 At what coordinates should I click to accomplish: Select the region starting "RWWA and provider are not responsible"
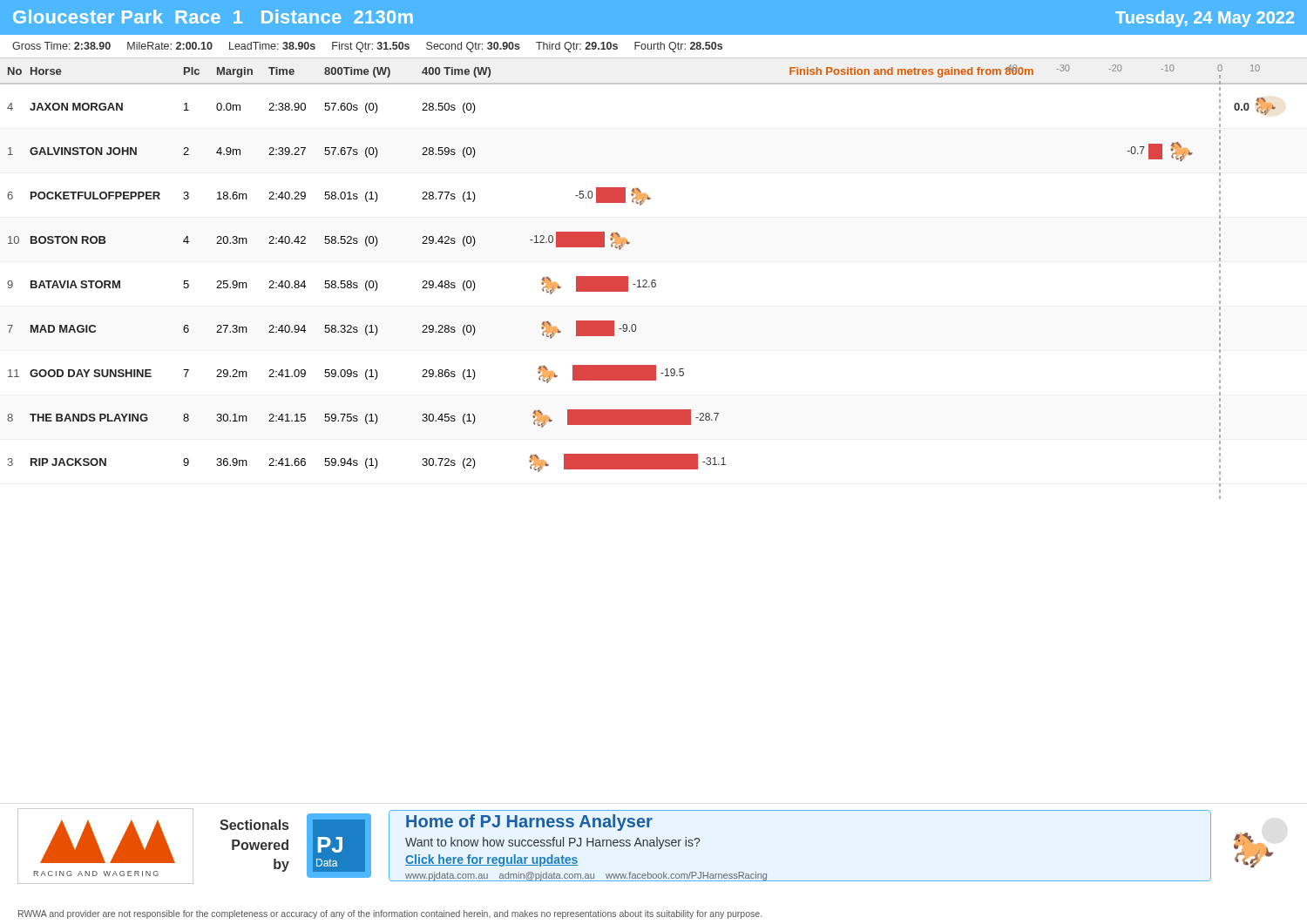coord(390,914)
